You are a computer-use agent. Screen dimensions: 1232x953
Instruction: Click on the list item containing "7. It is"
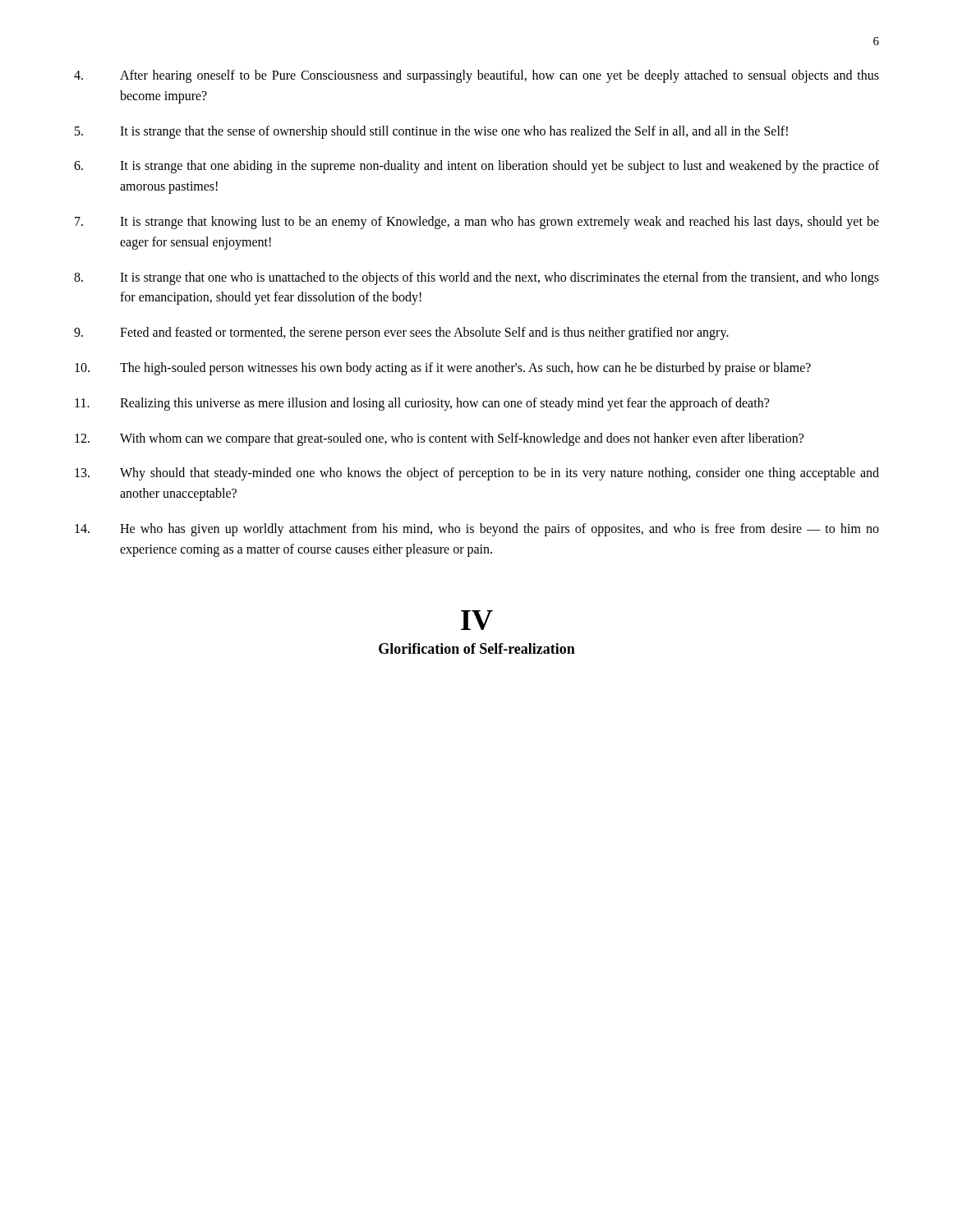[476, 232]
